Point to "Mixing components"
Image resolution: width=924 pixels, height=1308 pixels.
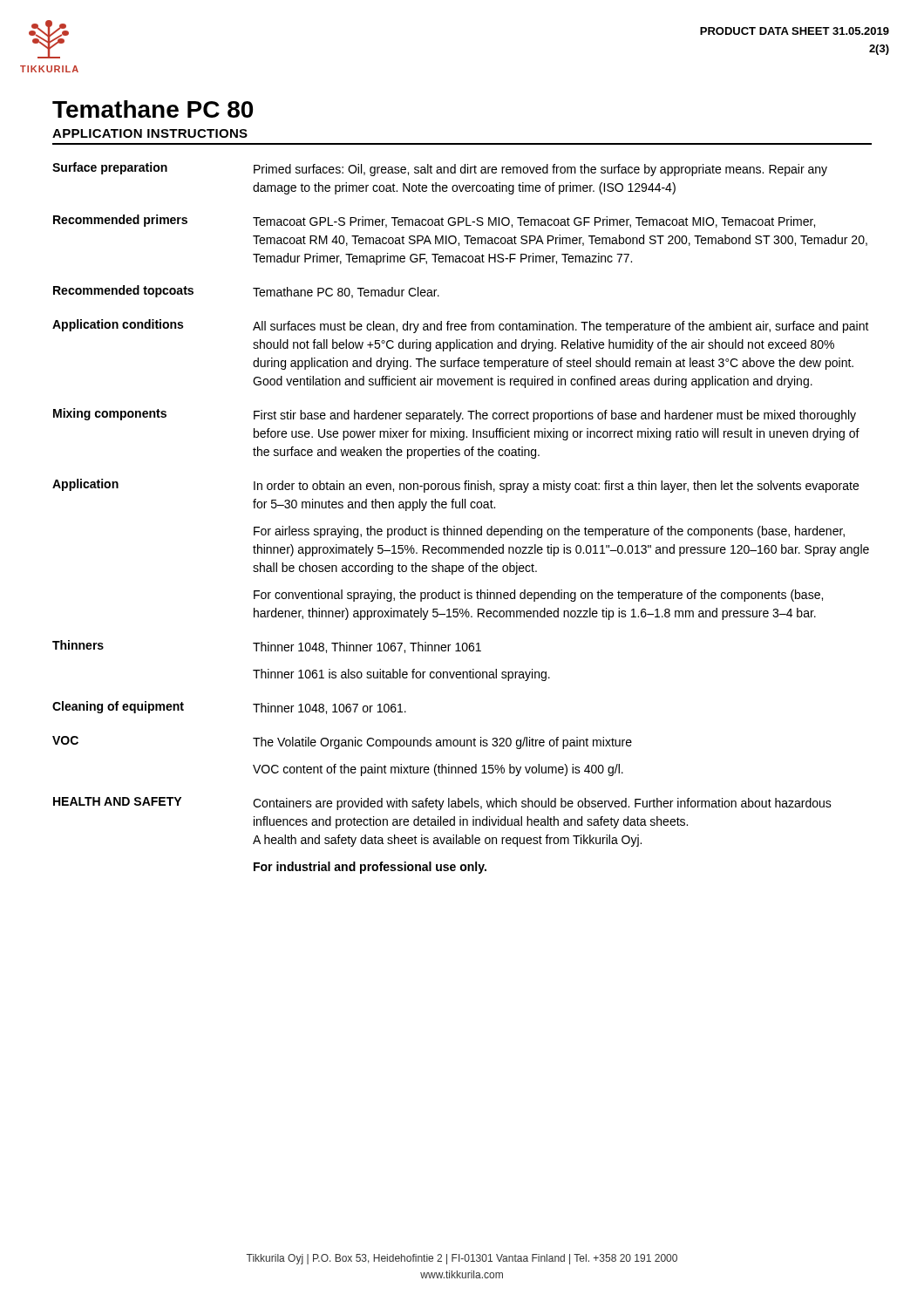(x=110, y=413)
